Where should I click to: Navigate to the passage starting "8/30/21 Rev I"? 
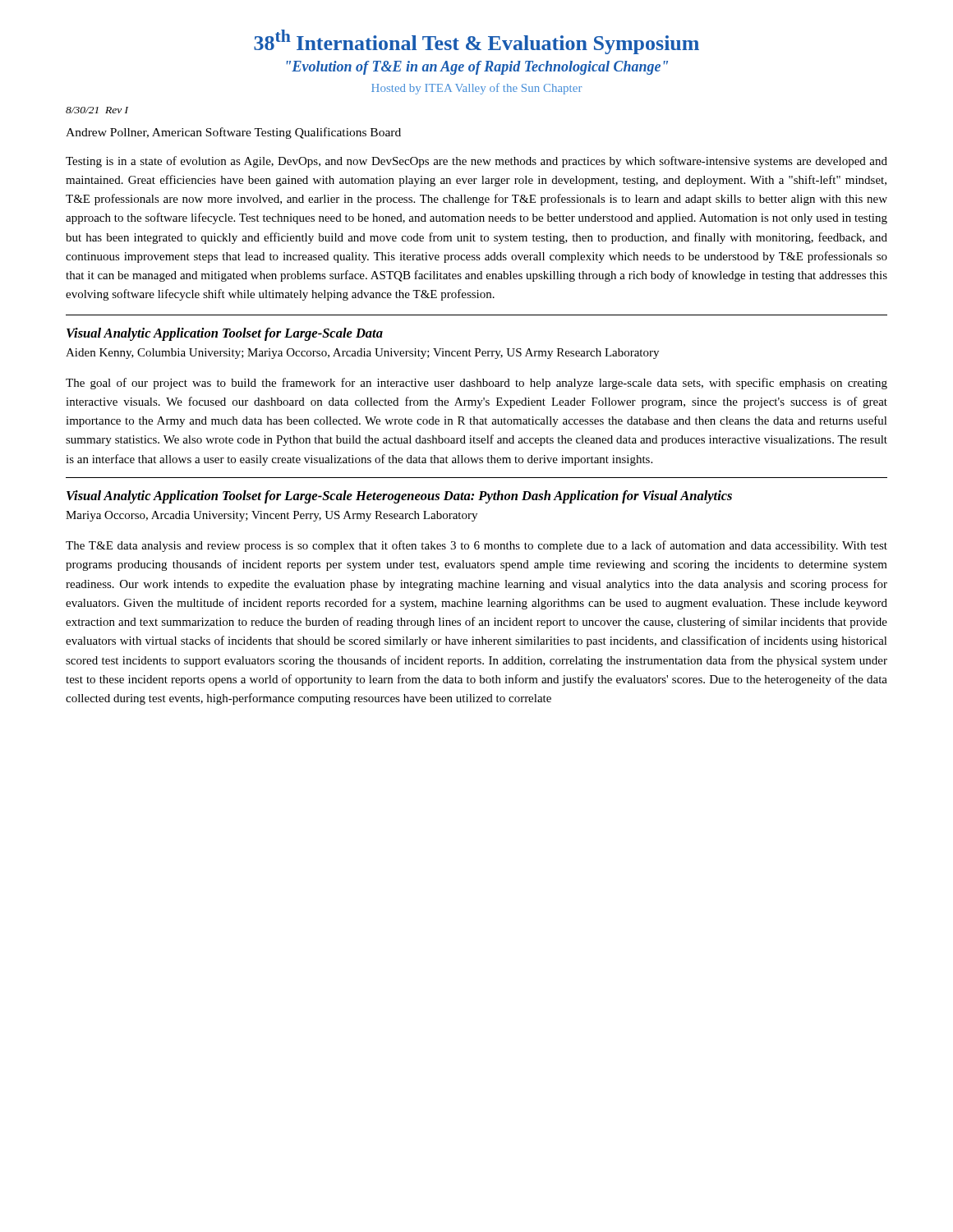[97, 109]
